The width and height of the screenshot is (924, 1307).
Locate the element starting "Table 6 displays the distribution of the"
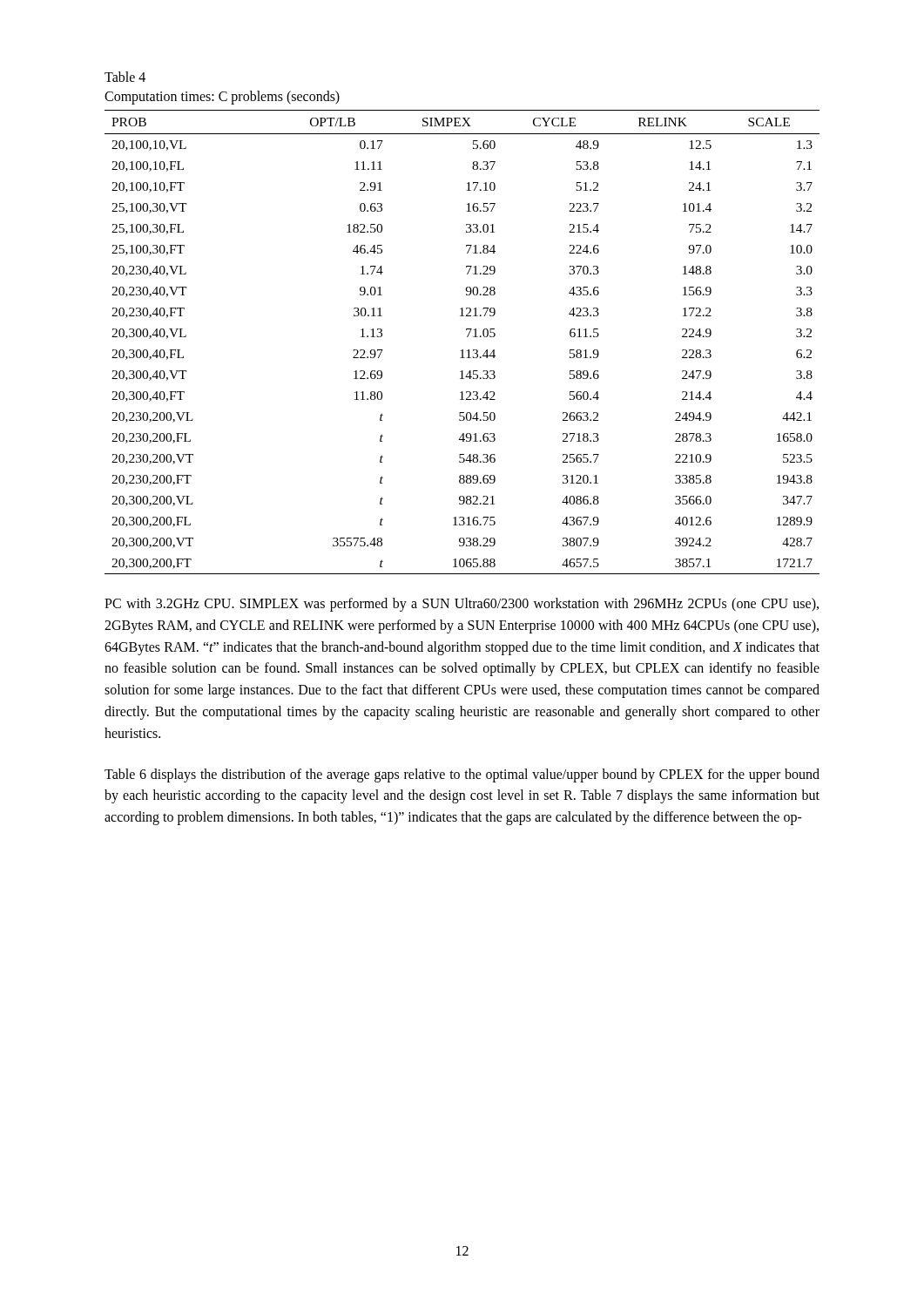462,795
